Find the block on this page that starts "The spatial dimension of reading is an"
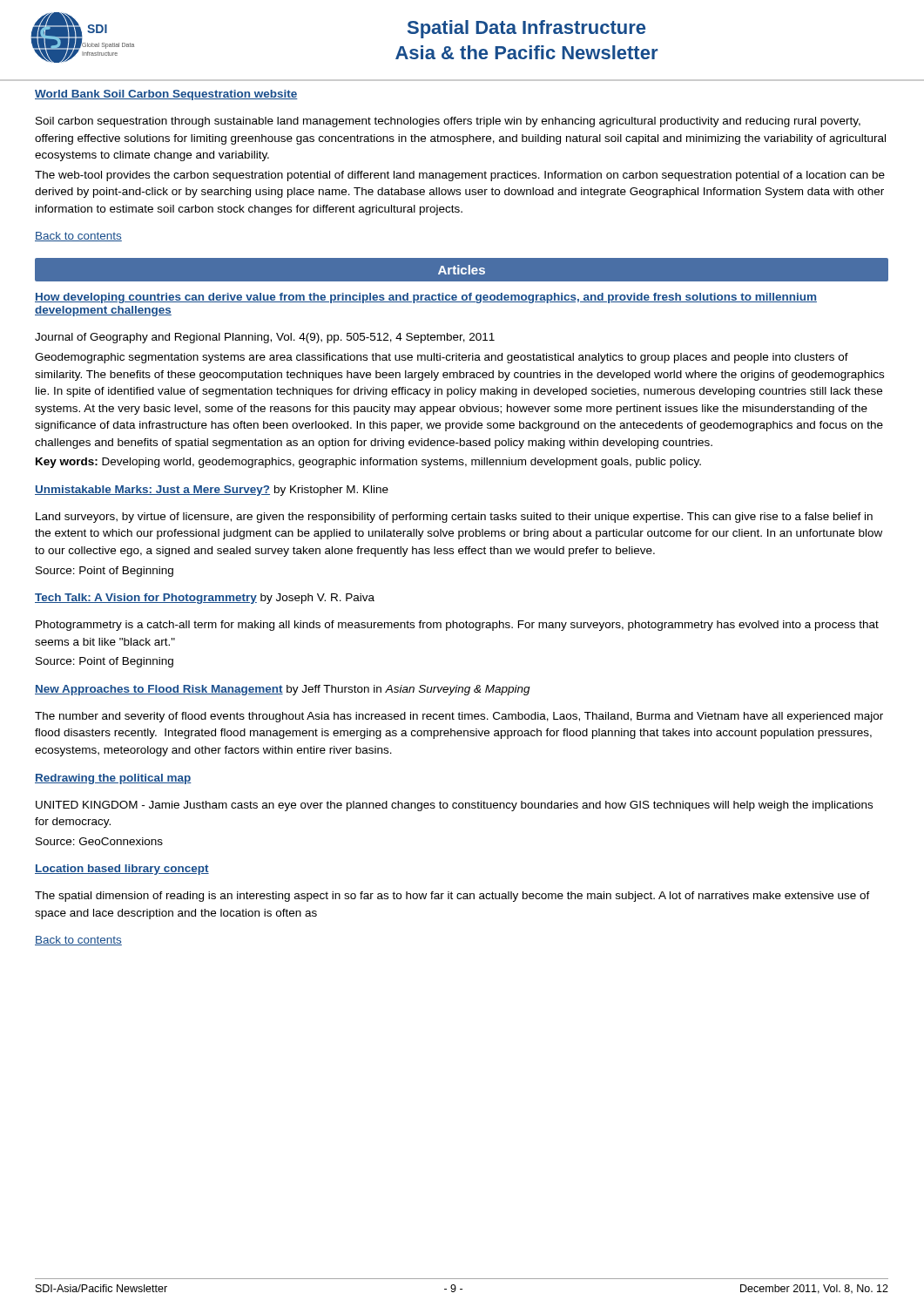Screen dimensions: 1307x924 (462, 904)
